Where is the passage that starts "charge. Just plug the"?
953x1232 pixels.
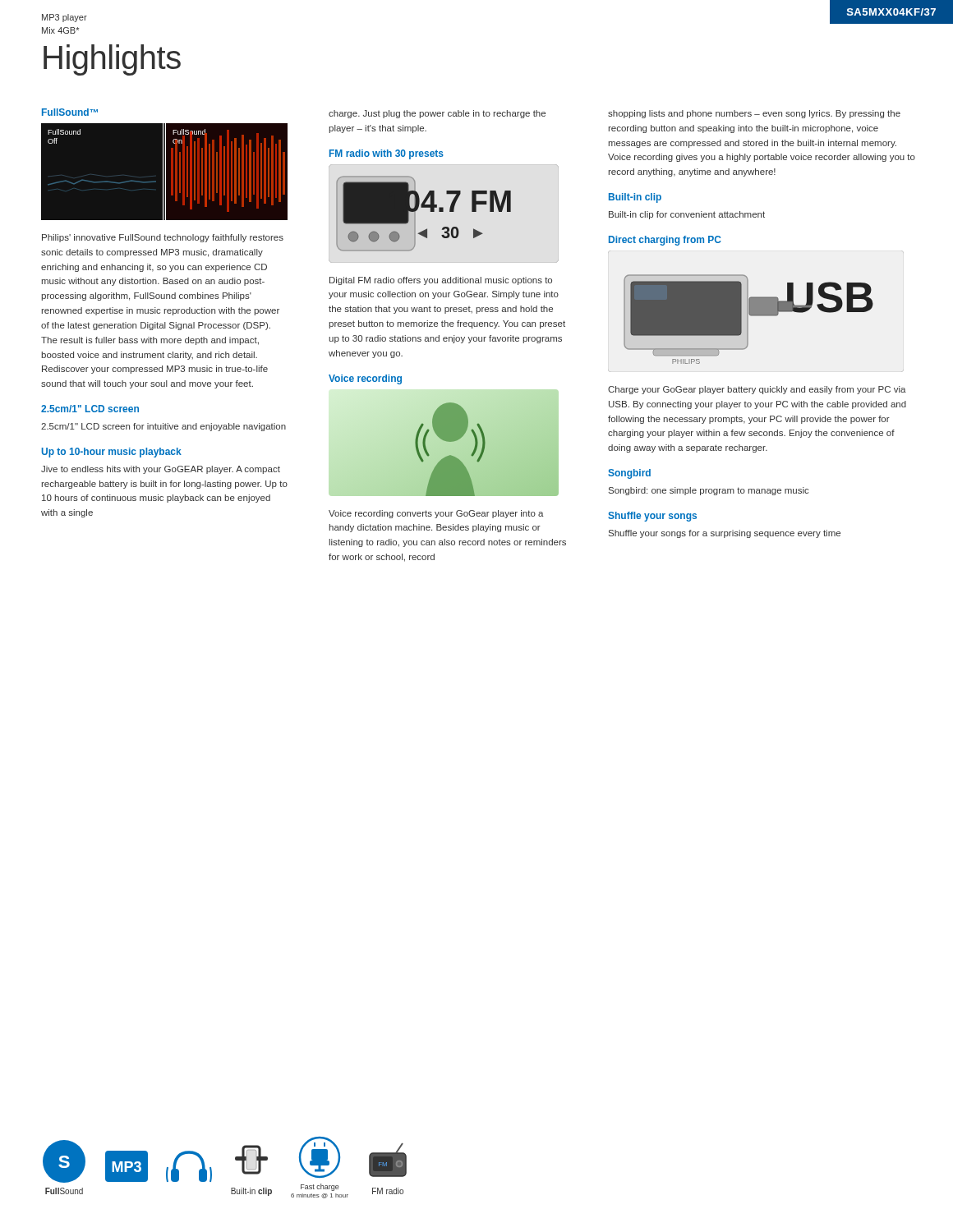tap(450, 121)
